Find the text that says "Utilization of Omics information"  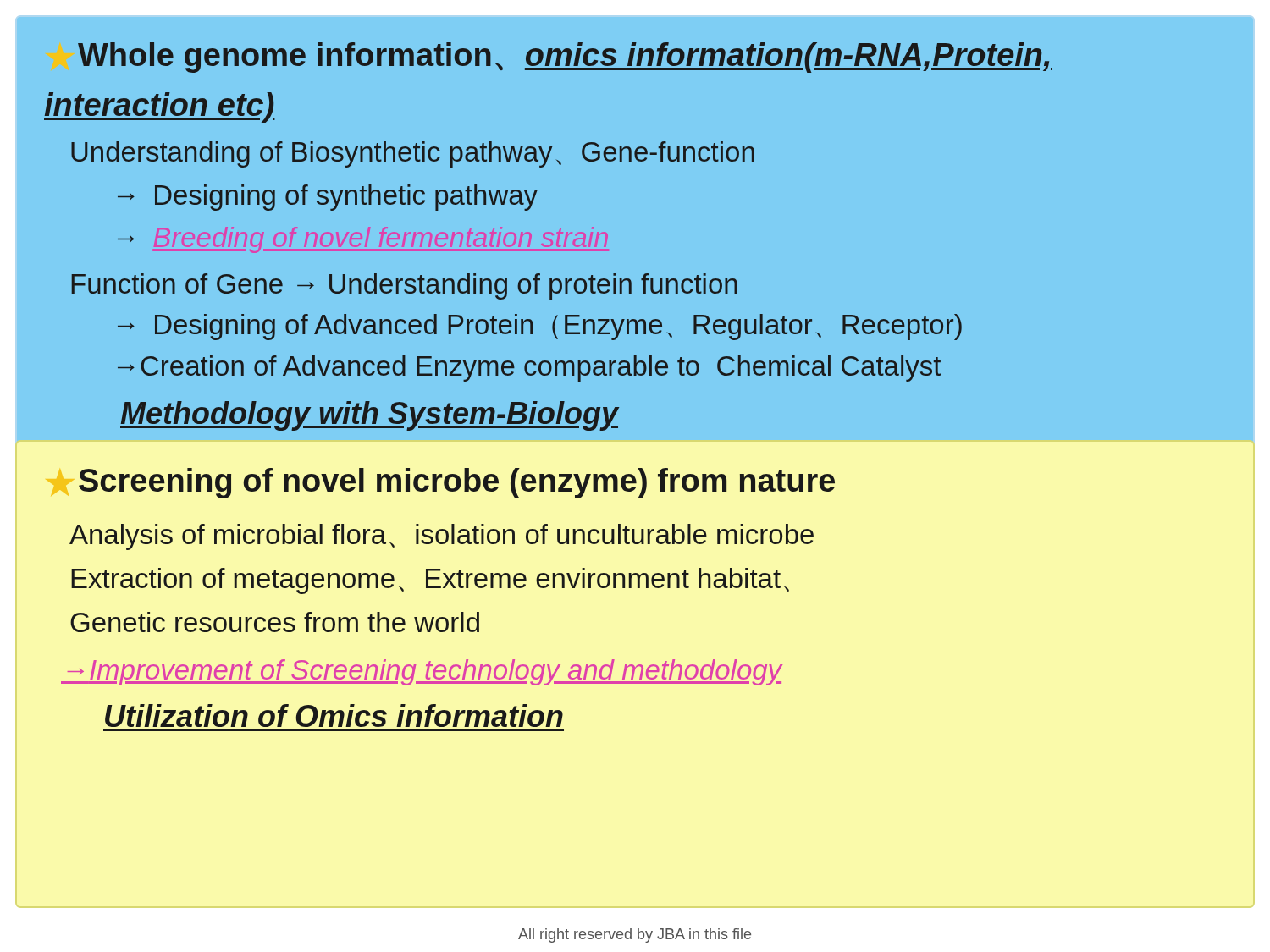click(x=334, y=717)
